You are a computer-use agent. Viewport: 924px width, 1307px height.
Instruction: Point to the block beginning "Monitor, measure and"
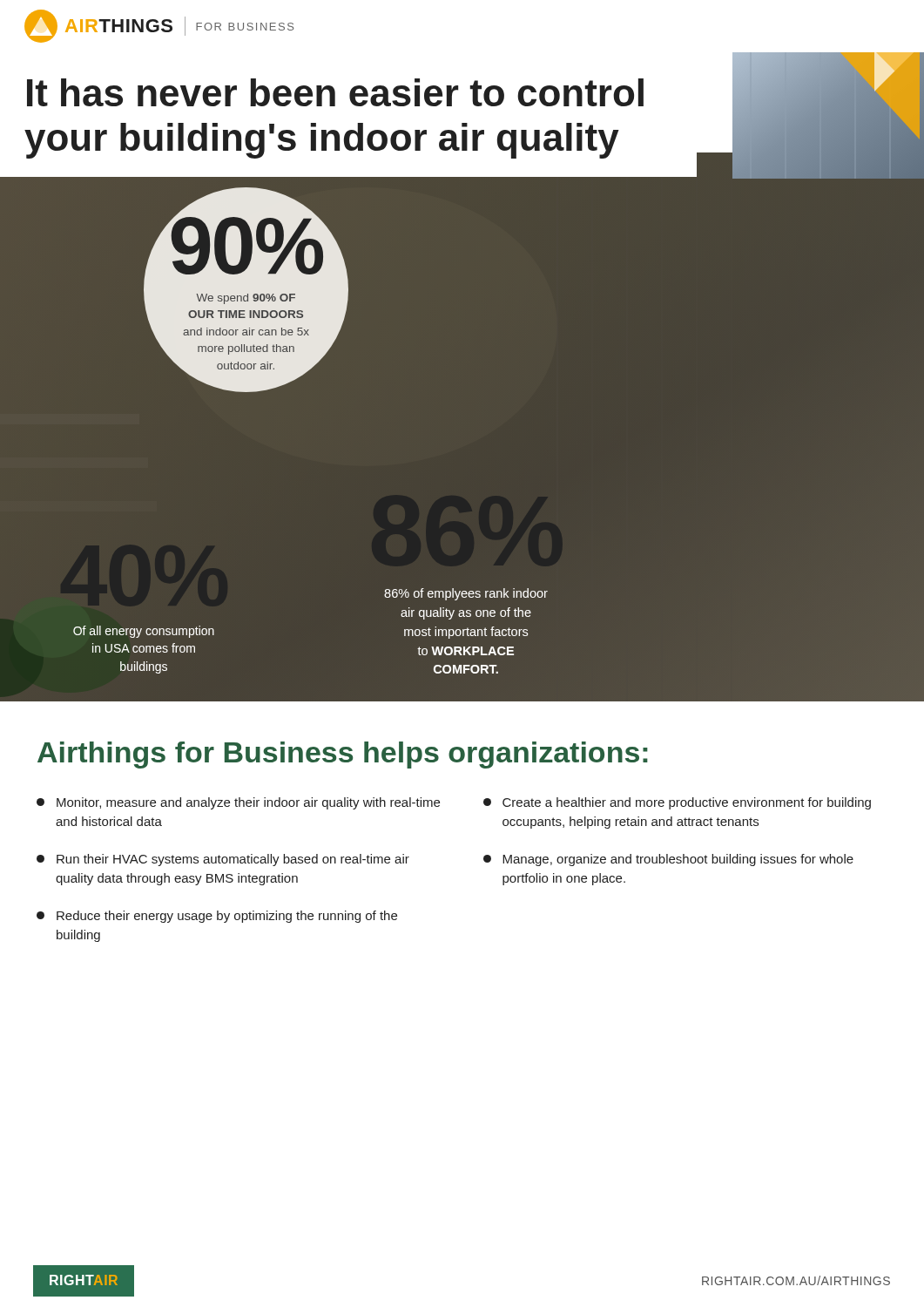pyautogui.click(x=239, y=812)
